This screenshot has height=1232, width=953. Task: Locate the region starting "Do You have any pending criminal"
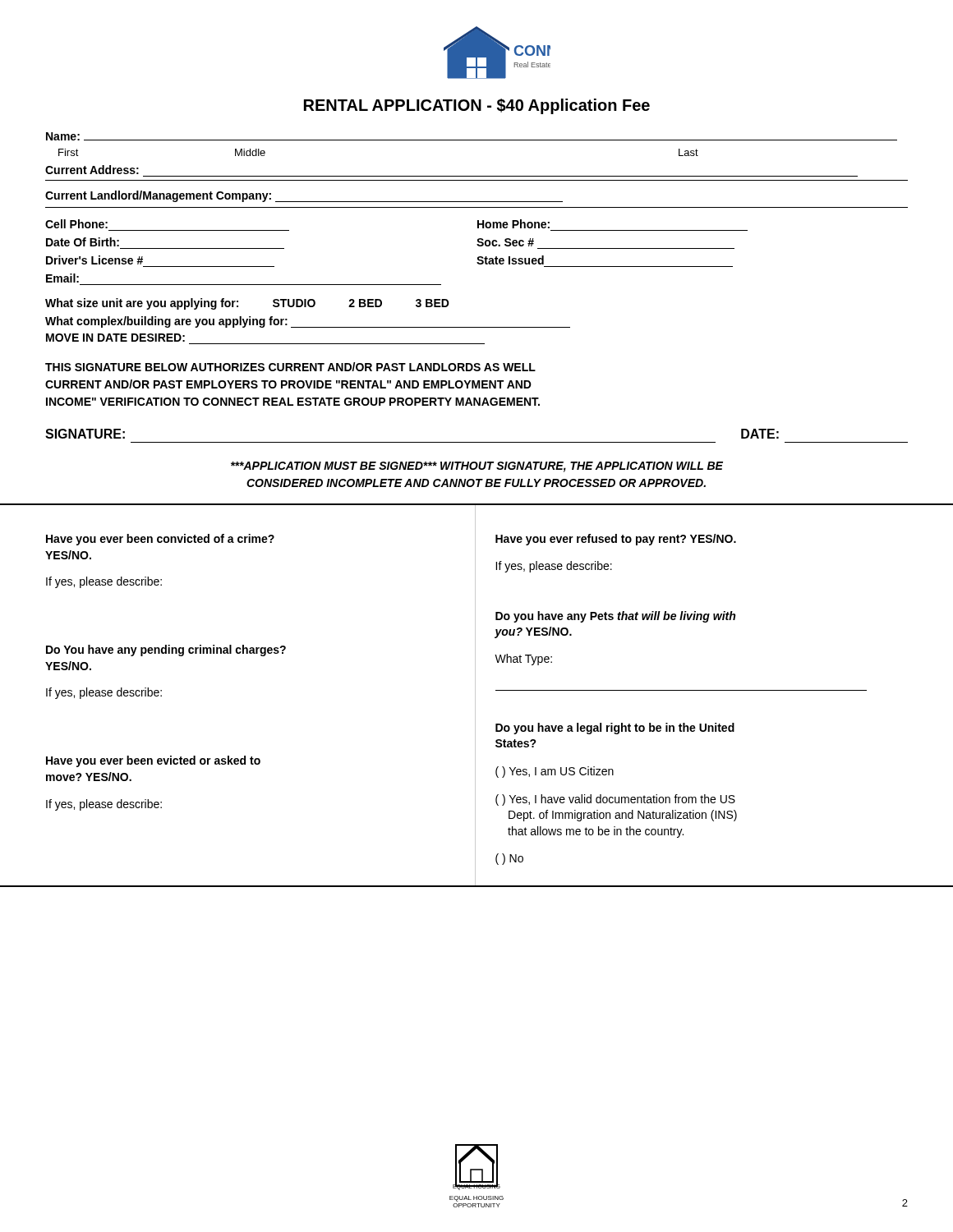point(166,650)
